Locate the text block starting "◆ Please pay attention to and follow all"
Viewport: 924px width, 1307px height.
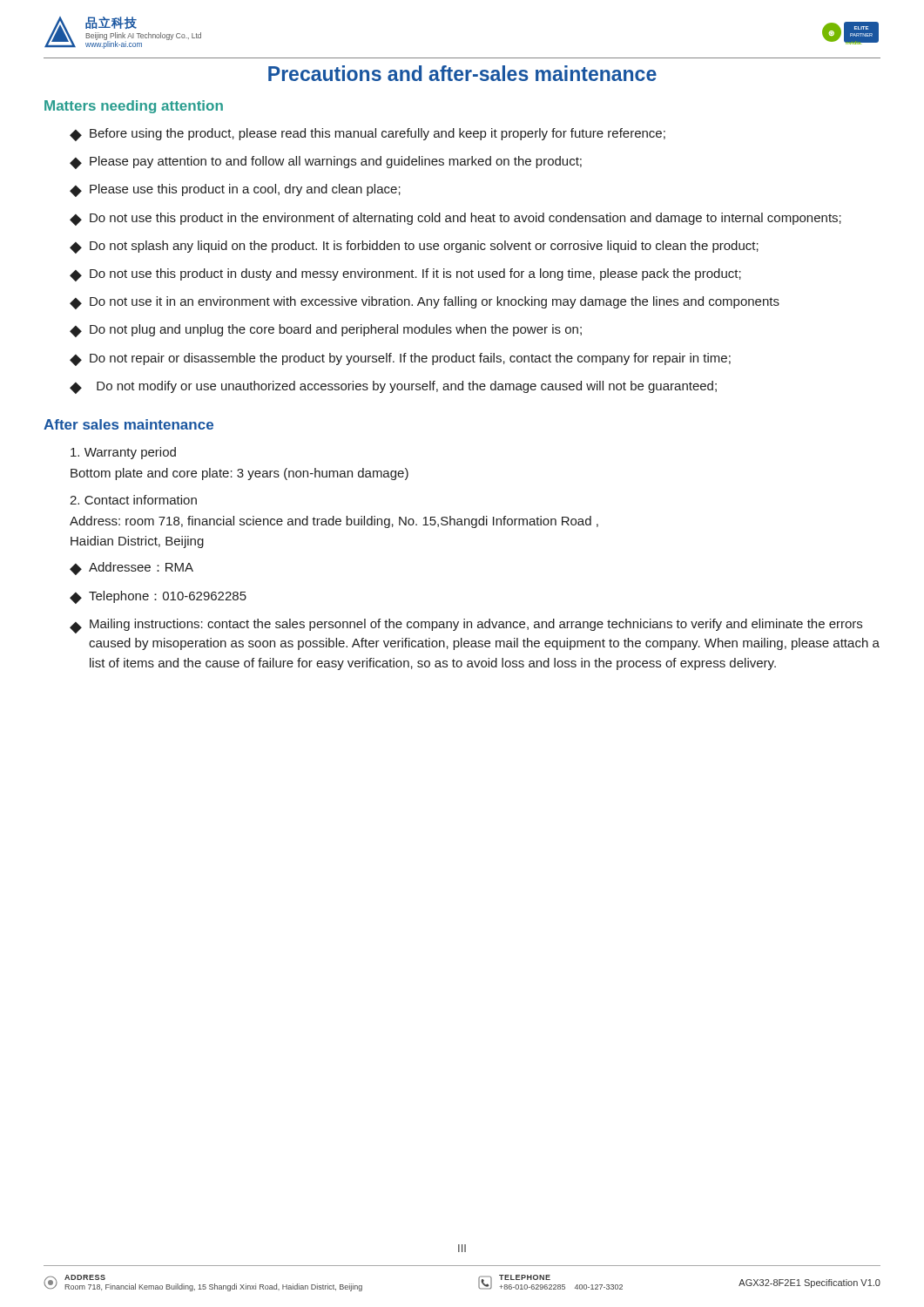click(x=475, y=163)
